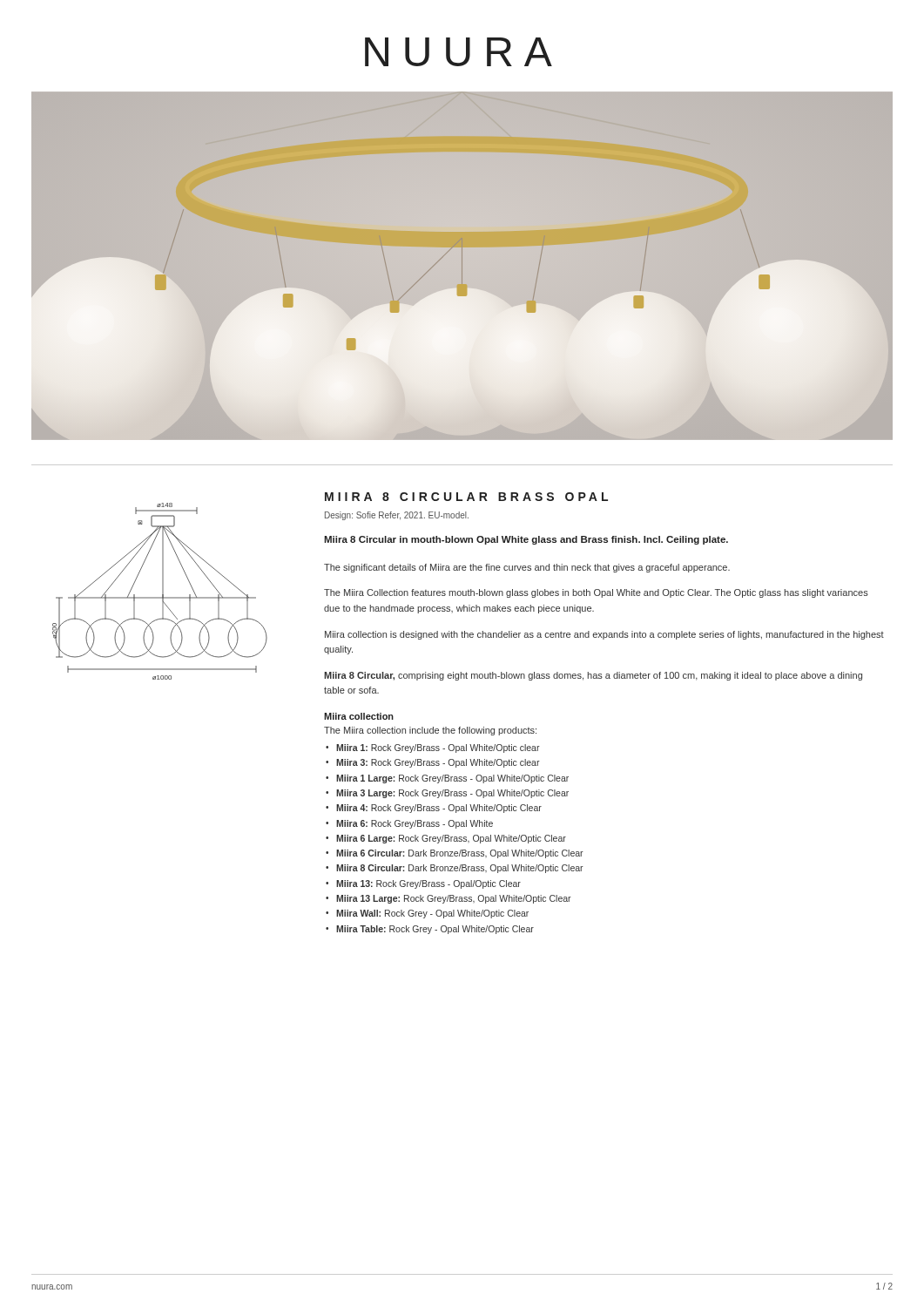Click on the list item containing "Miira Wall: Rock"
Viewport: 924px width, 1307px height.
pos(433,913)
